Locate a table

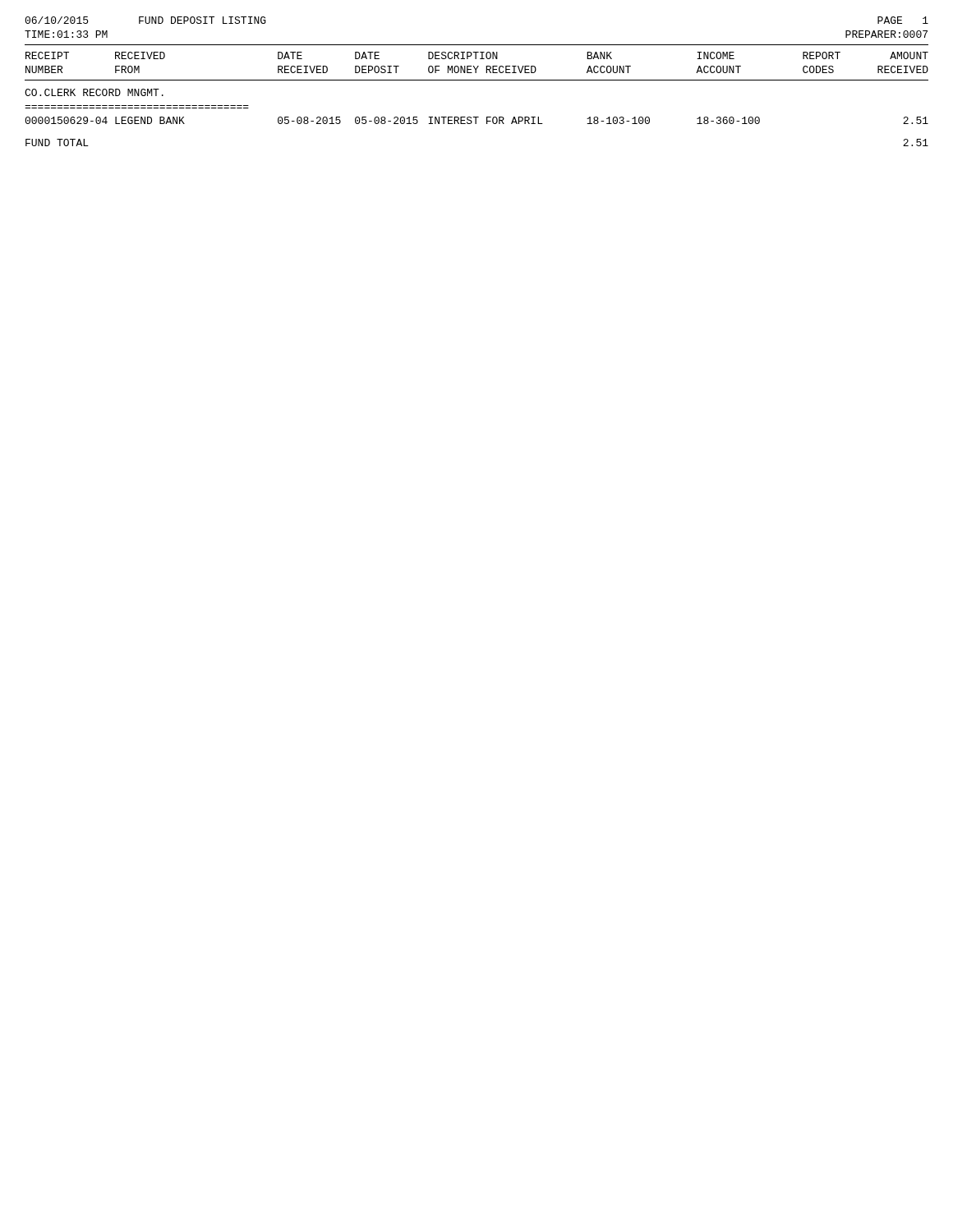(476, 100)
